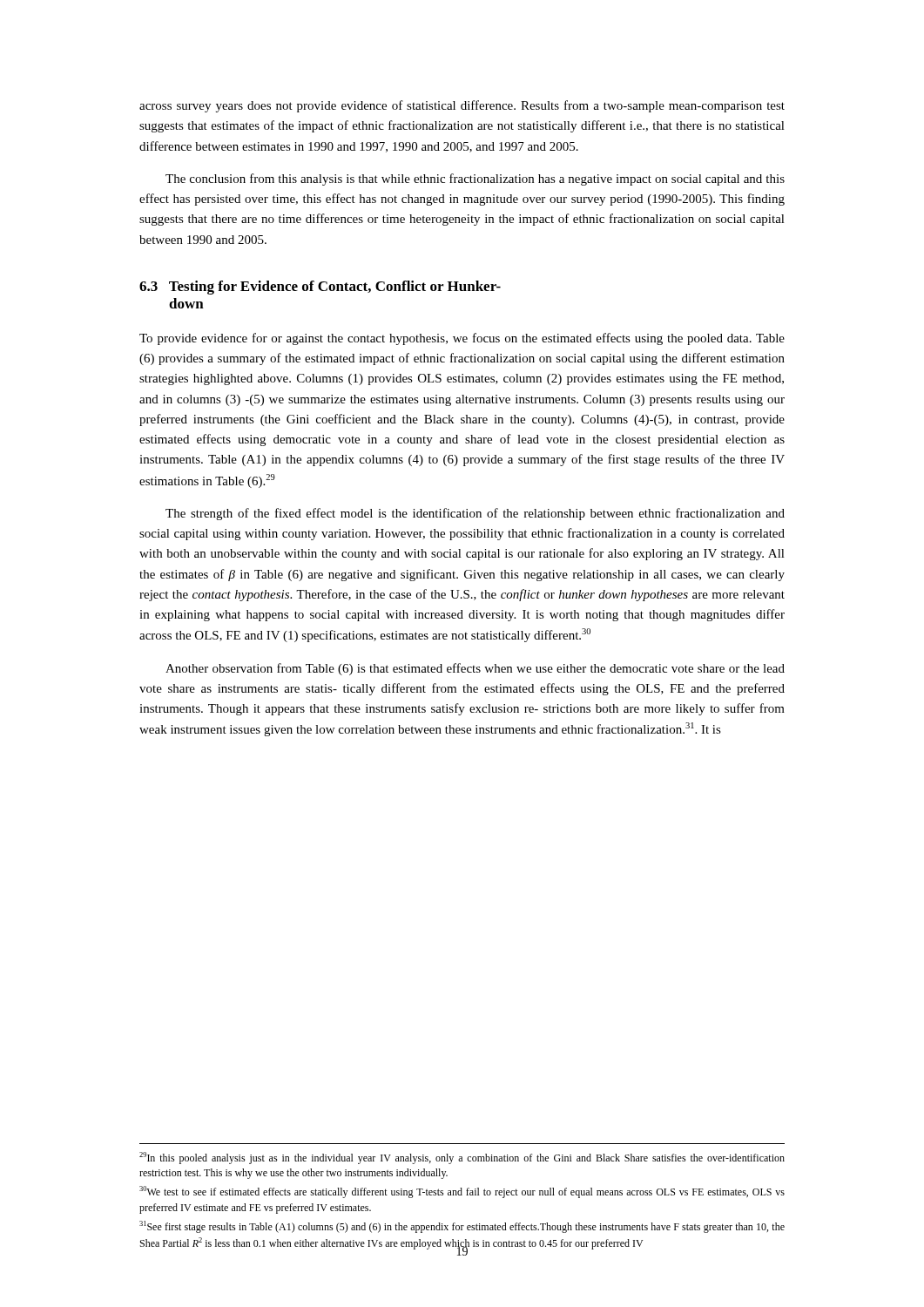The height and width of the screenshot is (1307, 924).
Task: Where is the section header that starts "6.3 Testing for Evidence of"?
Action: [x=320, y=295]
